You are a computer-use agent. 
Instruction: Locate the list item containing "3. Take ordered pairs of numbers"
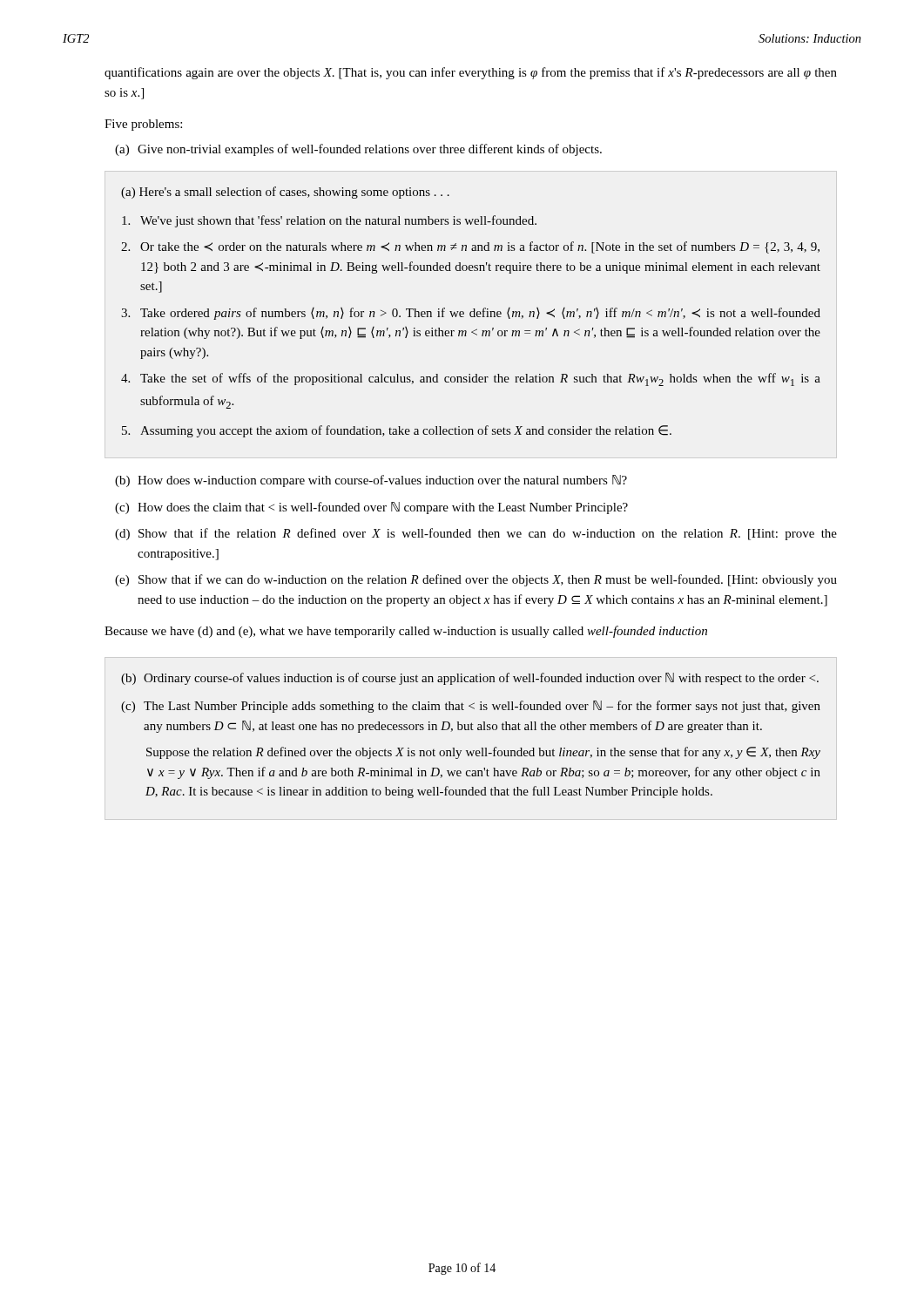pyautogui.click(x=471, y=332)
